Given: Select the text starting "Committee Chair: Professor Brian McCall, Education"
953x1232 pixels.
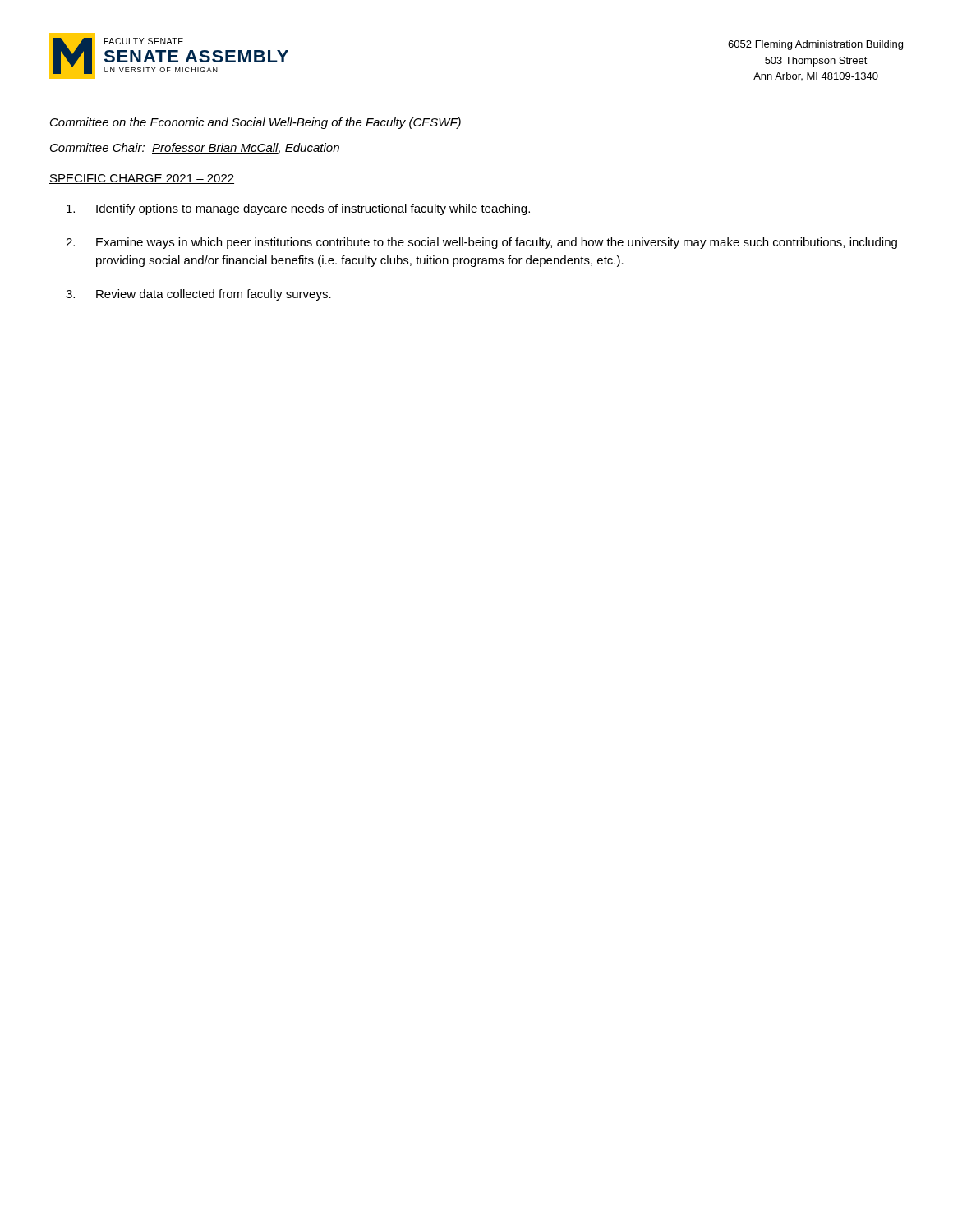Looking at the screenshot, I should click(x=195, y=147).
